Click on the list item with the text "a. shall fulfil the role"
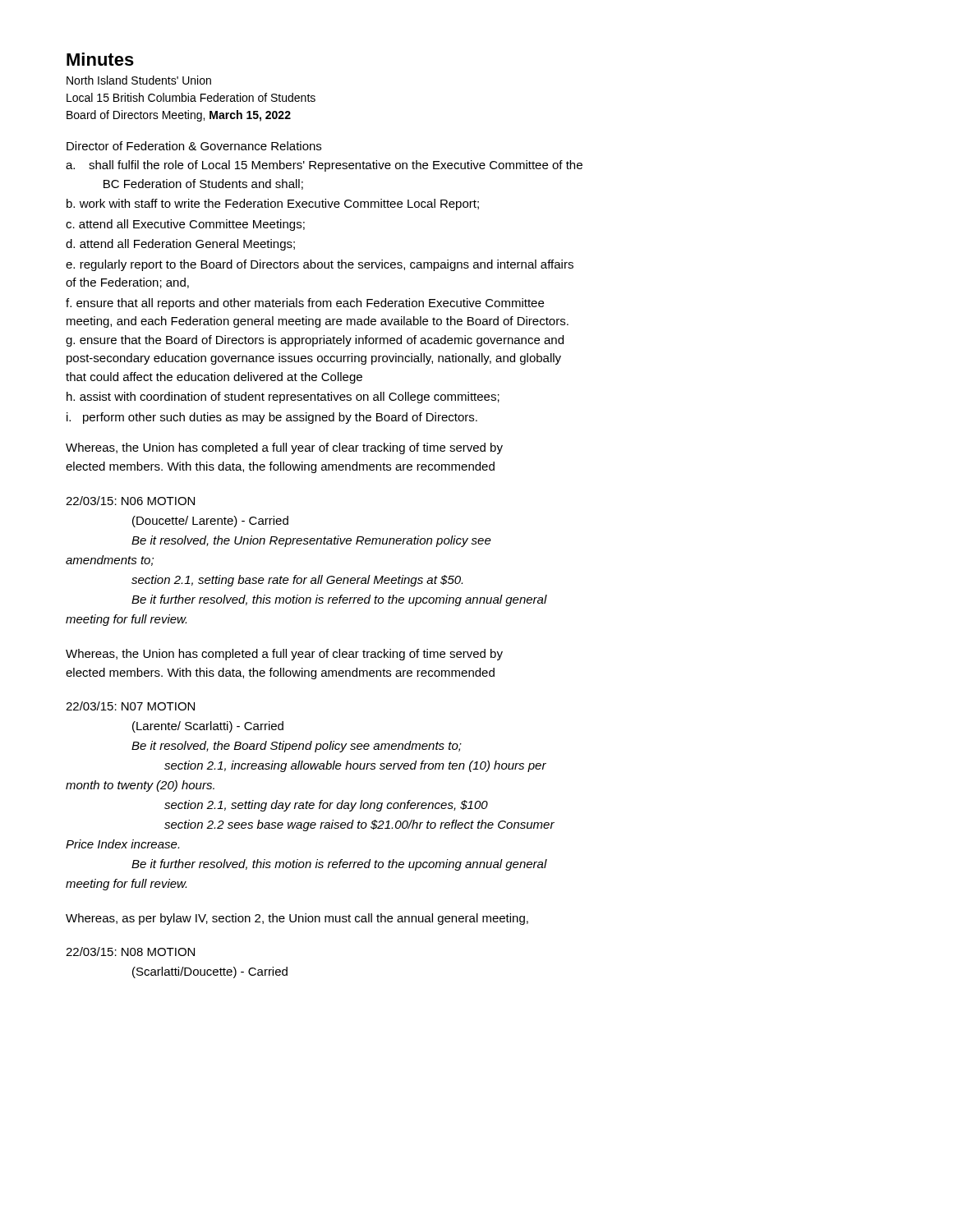Viewport: 953px width, 1232px height. click(476, 175)
